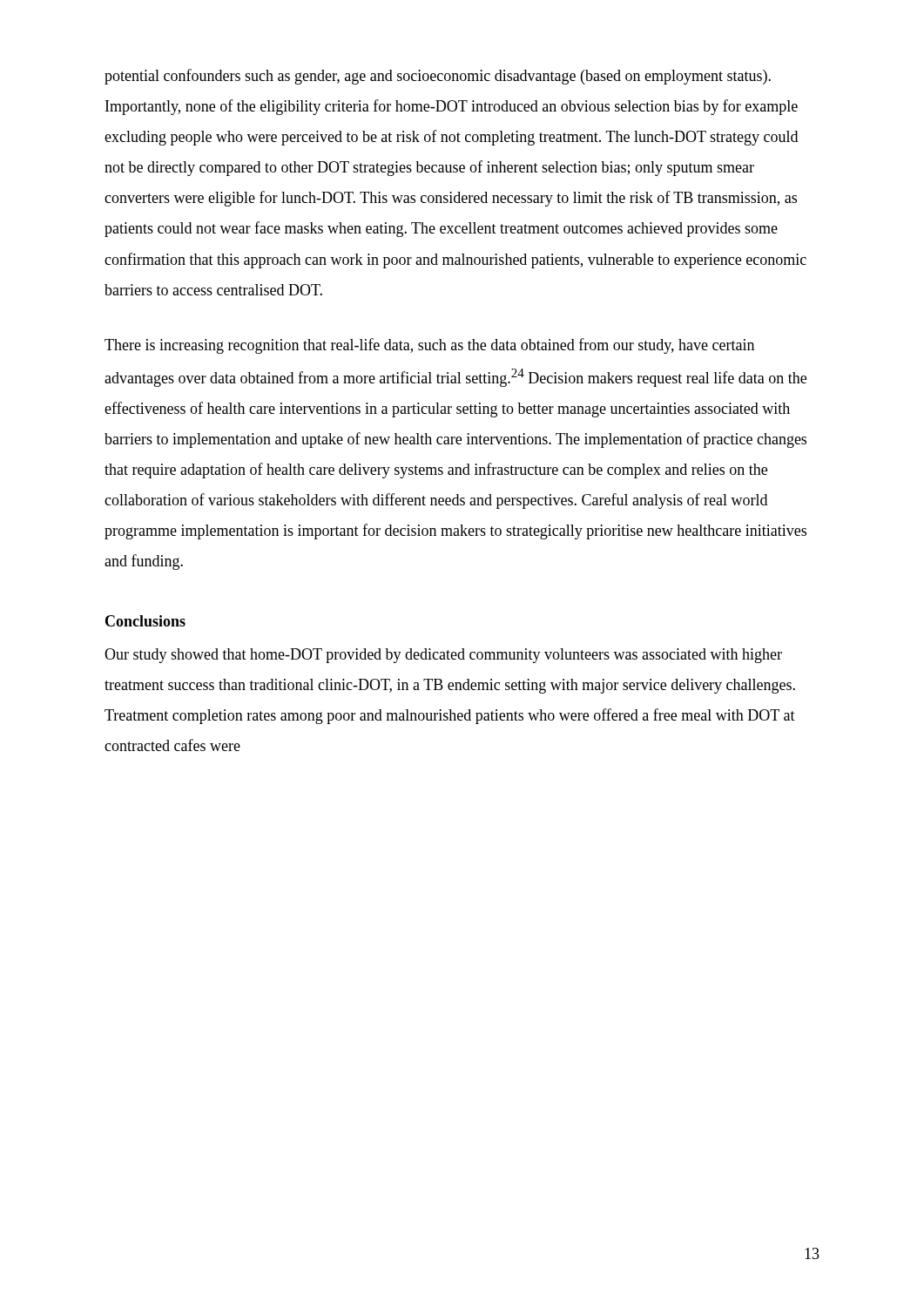Click a section header
This screenshot has width=924, height=1307.
[x=145, y=621]
